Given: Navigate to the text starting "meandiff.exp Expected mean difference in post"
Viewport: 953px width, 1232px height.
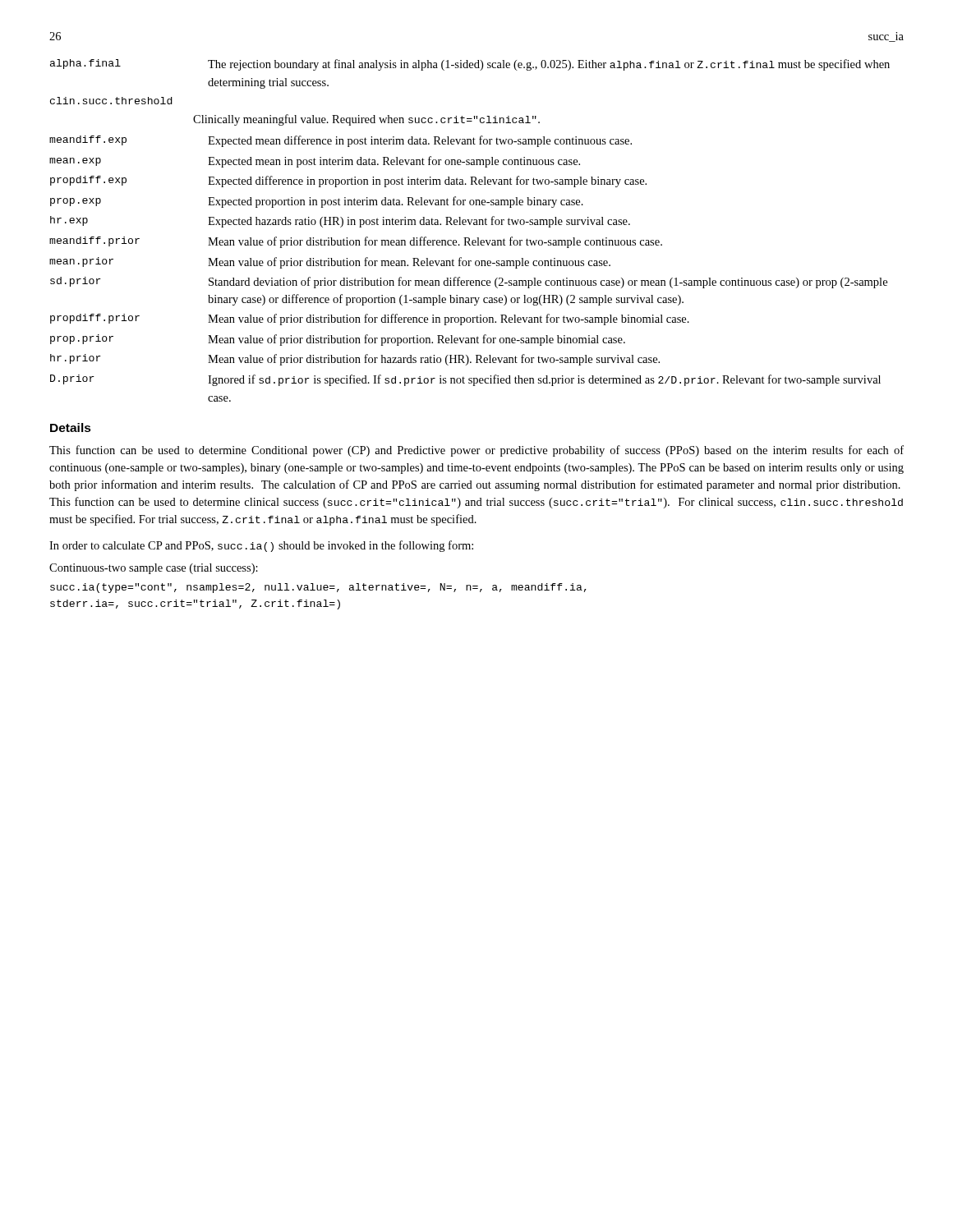Looking at the screenshot, I should tap(341, 141).
